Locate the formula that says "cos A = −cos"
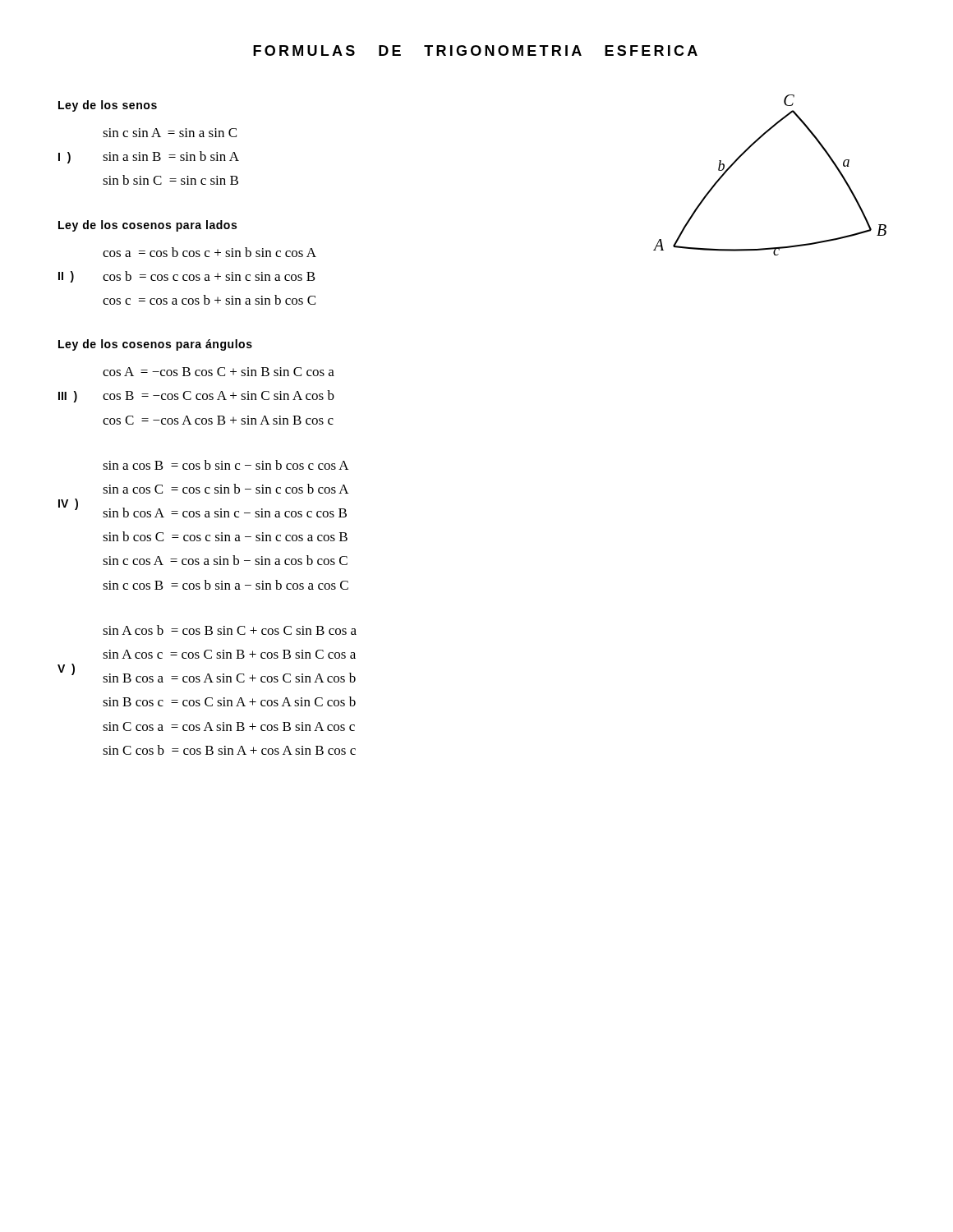The image size is (953, 1232). pyautogui.click(x=219, y=372)
